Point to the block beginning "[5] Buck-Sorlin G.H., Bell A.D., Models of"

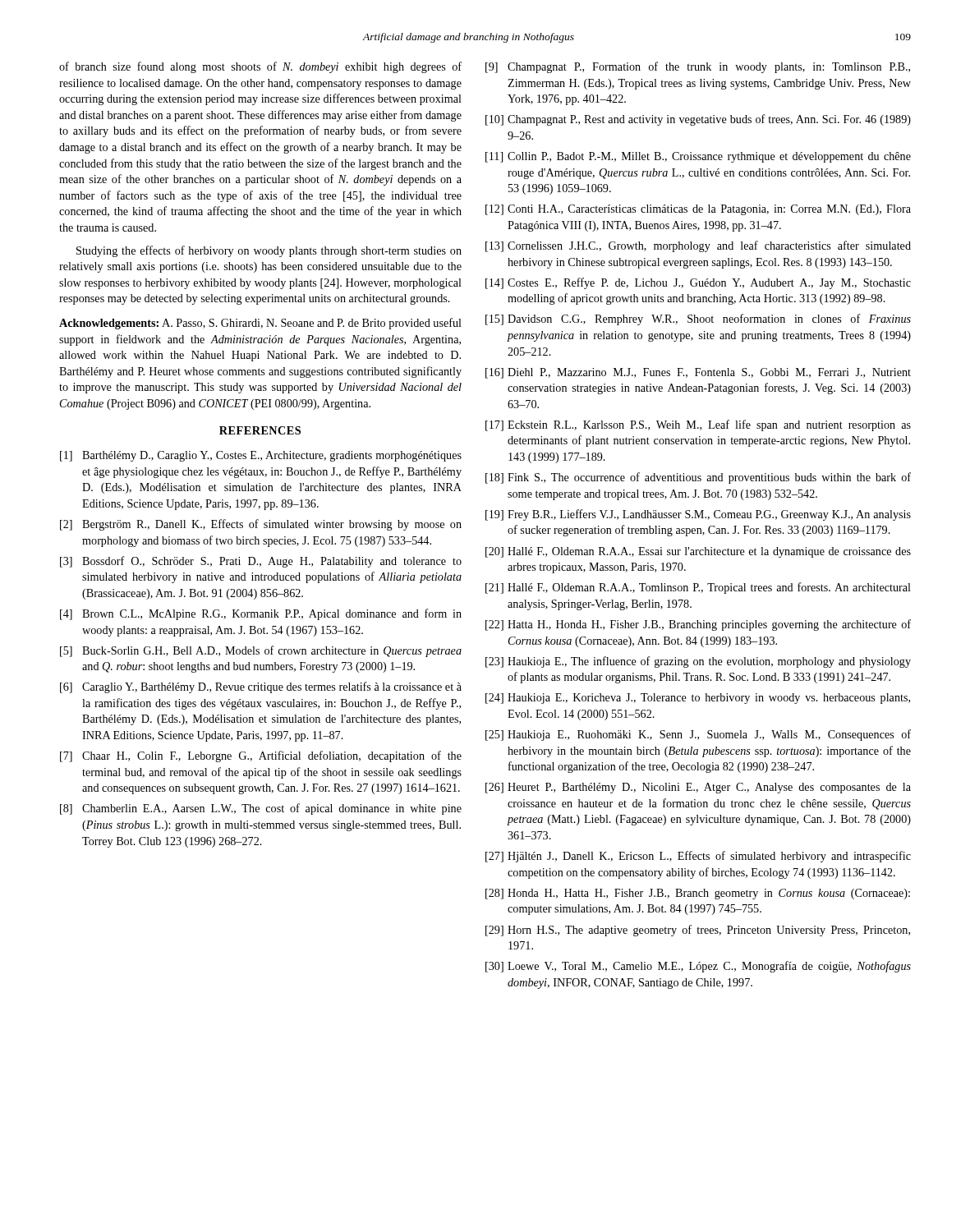pyautogui.click(x=260, y=659)
